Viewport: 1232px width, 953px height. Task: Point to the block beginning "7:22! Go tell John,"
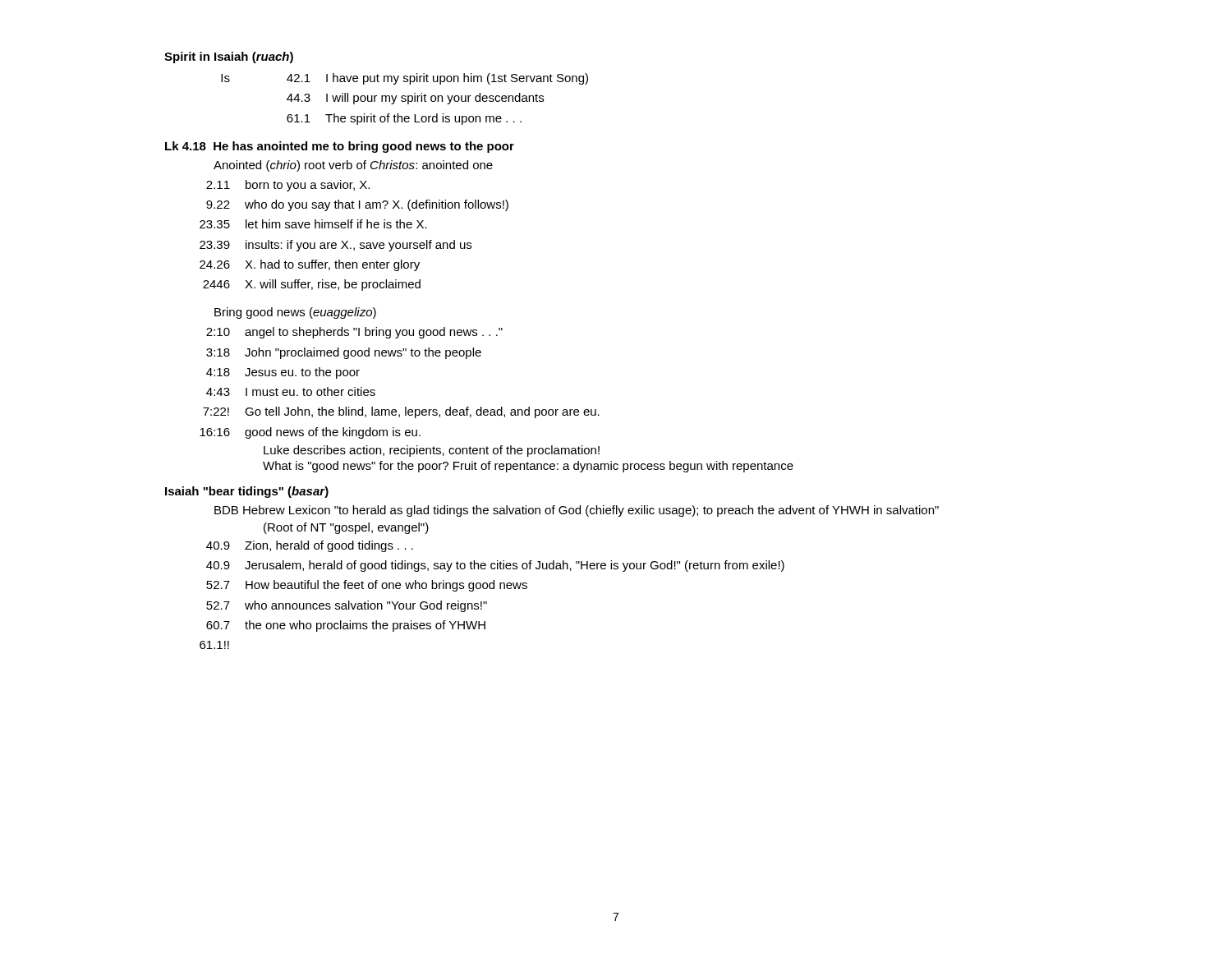pos(401,412)
